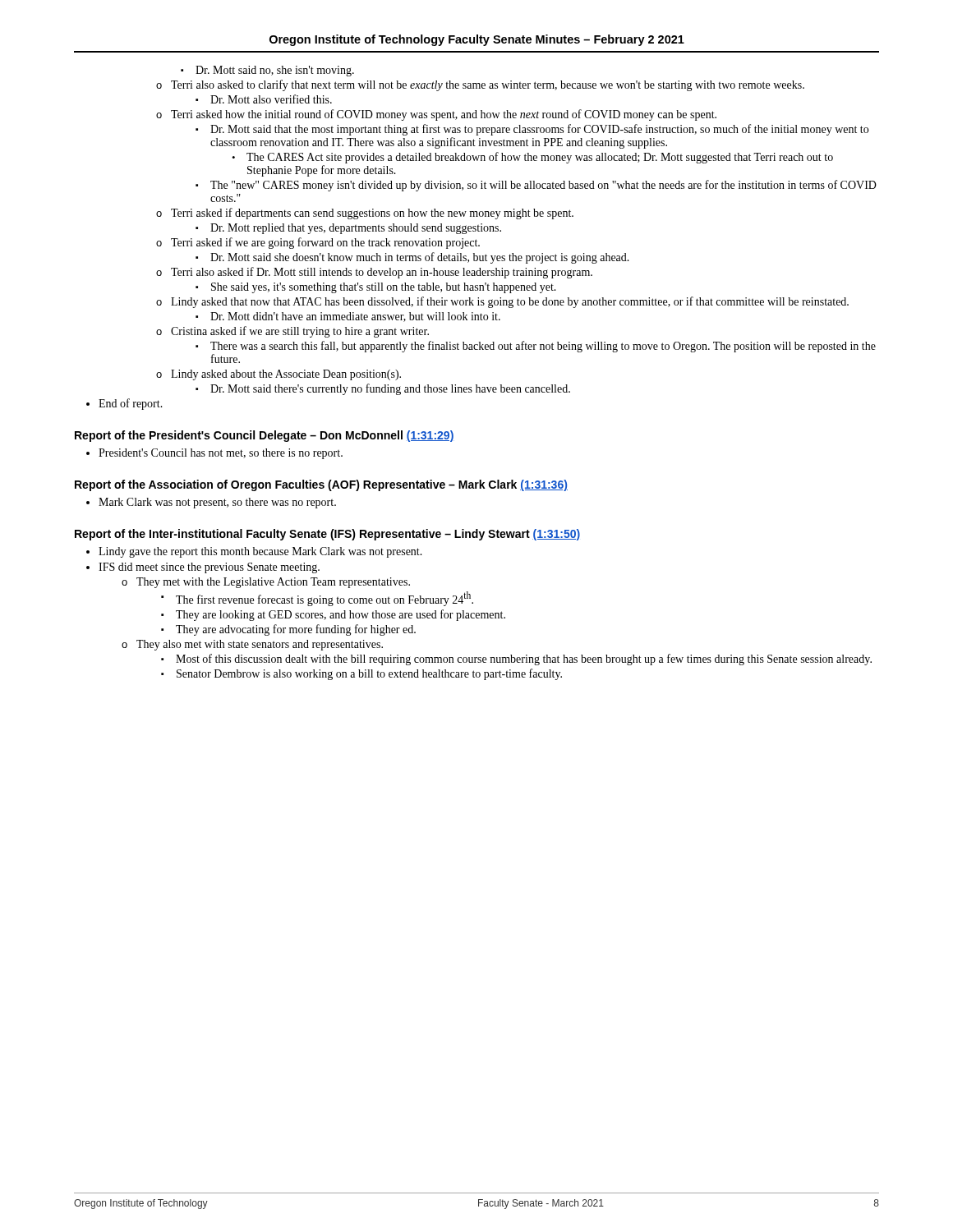Image resolution: width=953 pixels, height=1232 pixels.
Task: Click on the element starting "President's Council has not"
Action: coord(221,454)
